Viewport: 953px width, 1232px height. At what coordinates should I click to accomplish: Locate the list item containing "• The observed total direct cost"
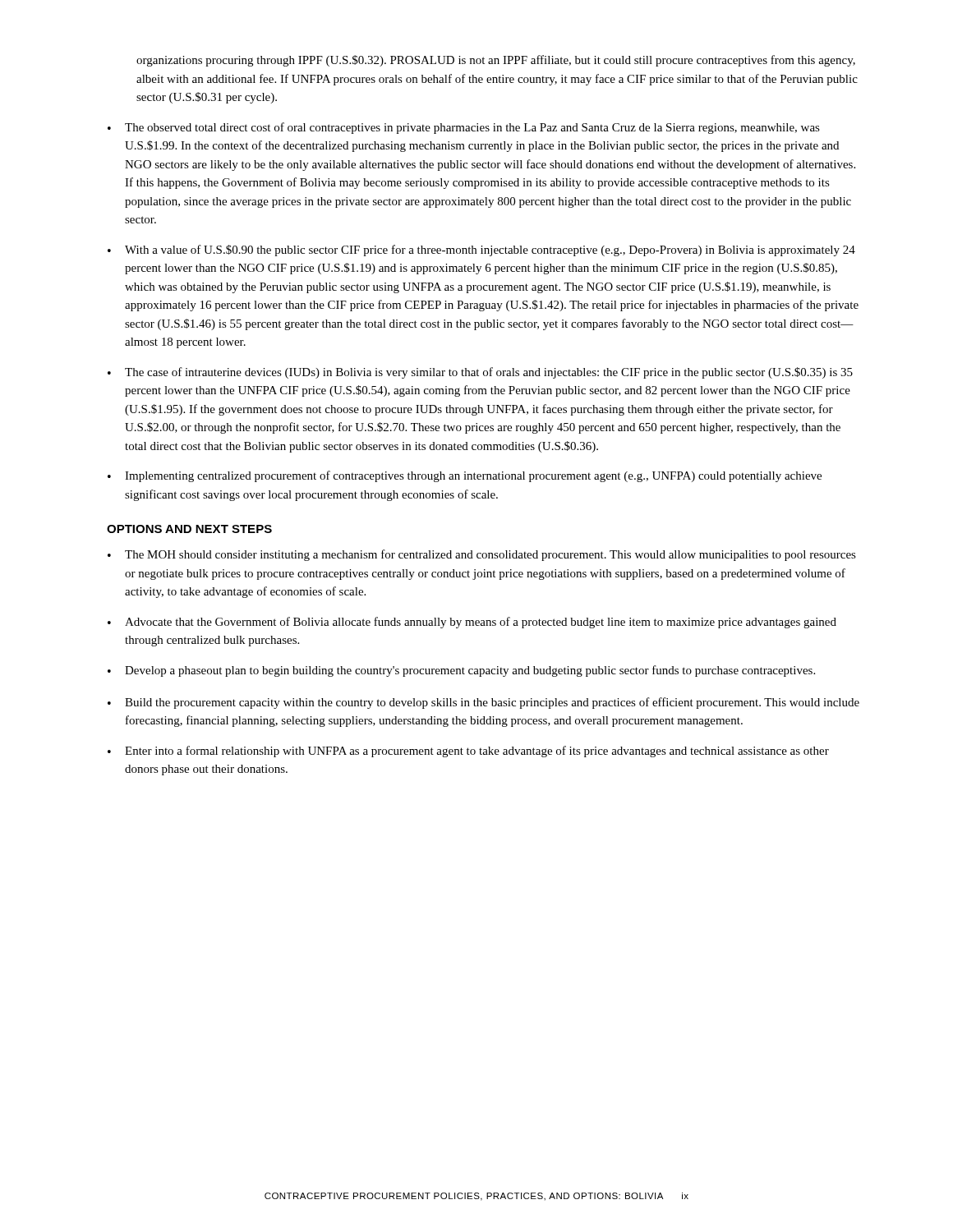pos(485,173)
